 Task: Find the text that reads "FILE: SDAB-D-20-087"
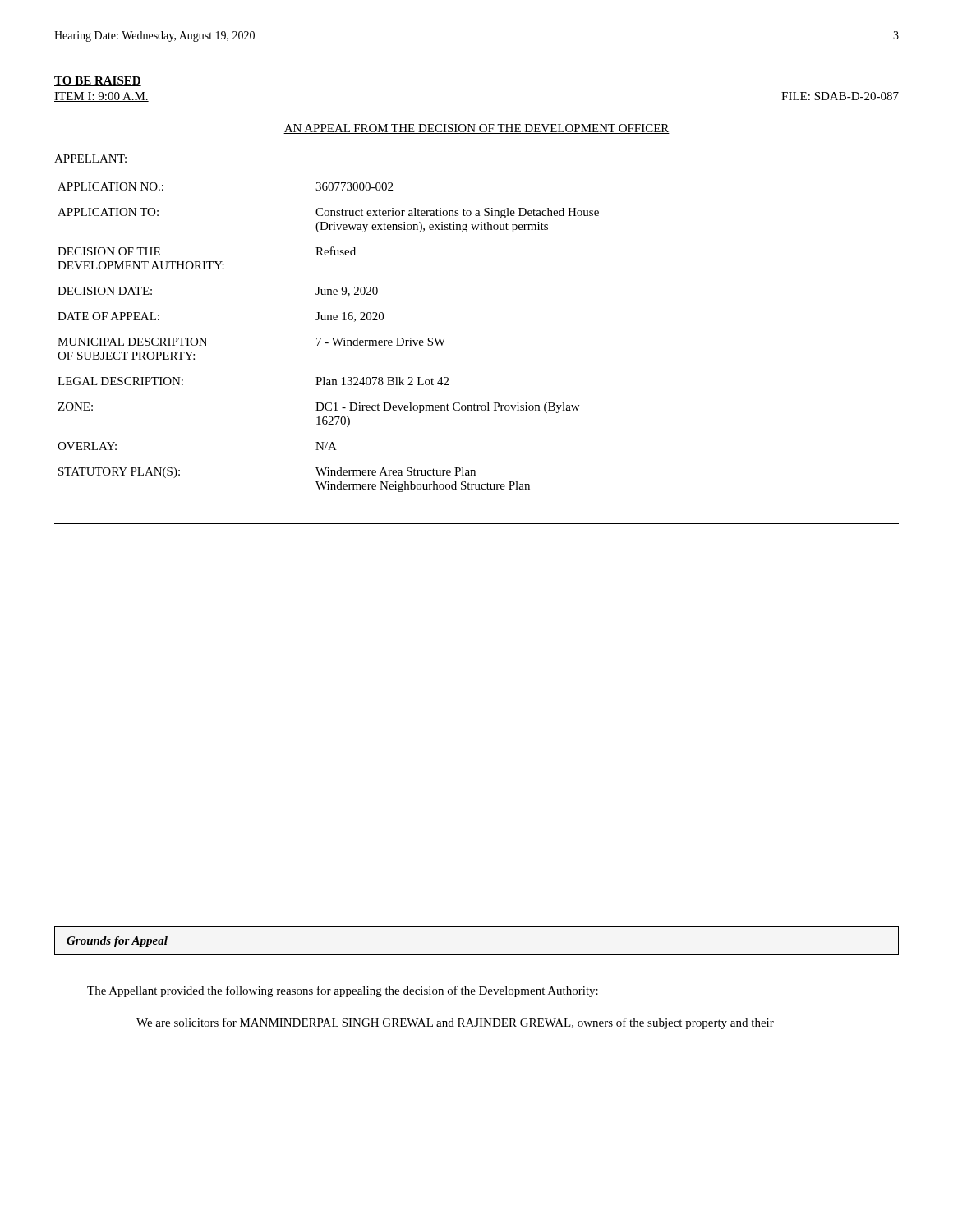(840, 96)
